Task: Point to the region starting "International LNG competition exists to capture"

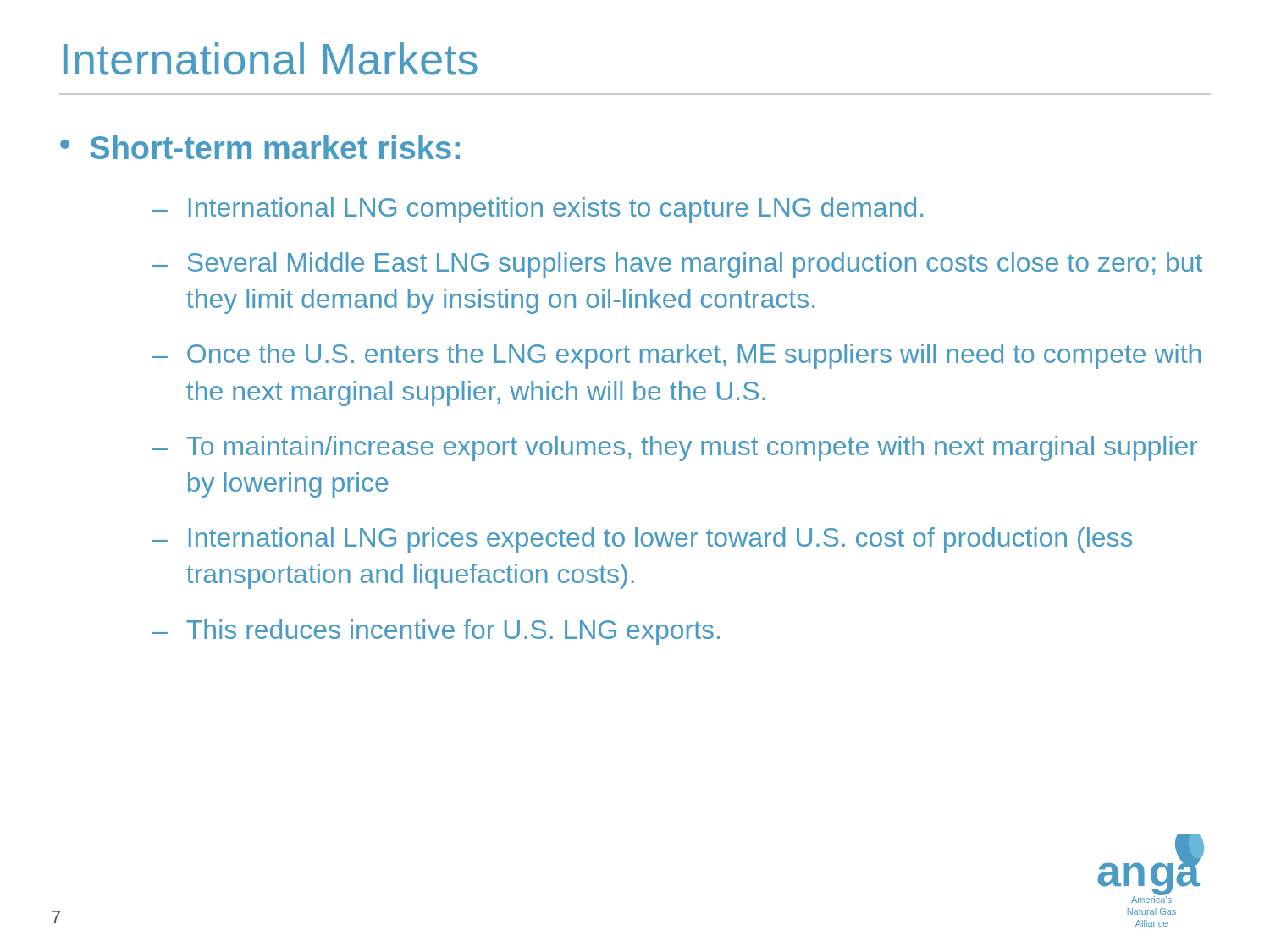Action: [x=556, y=207]
